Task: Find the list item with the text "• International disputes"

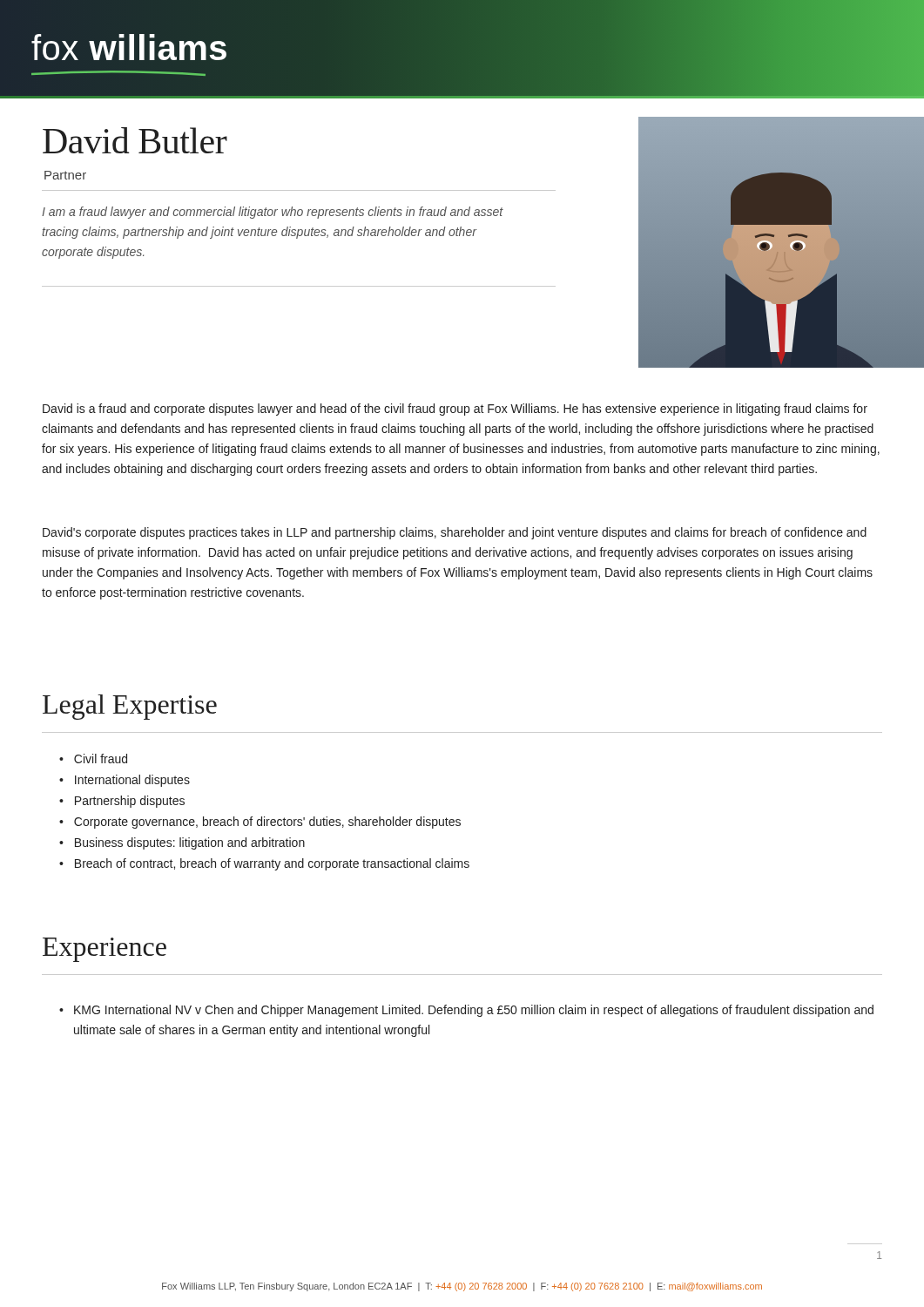Action: (125, 780)
